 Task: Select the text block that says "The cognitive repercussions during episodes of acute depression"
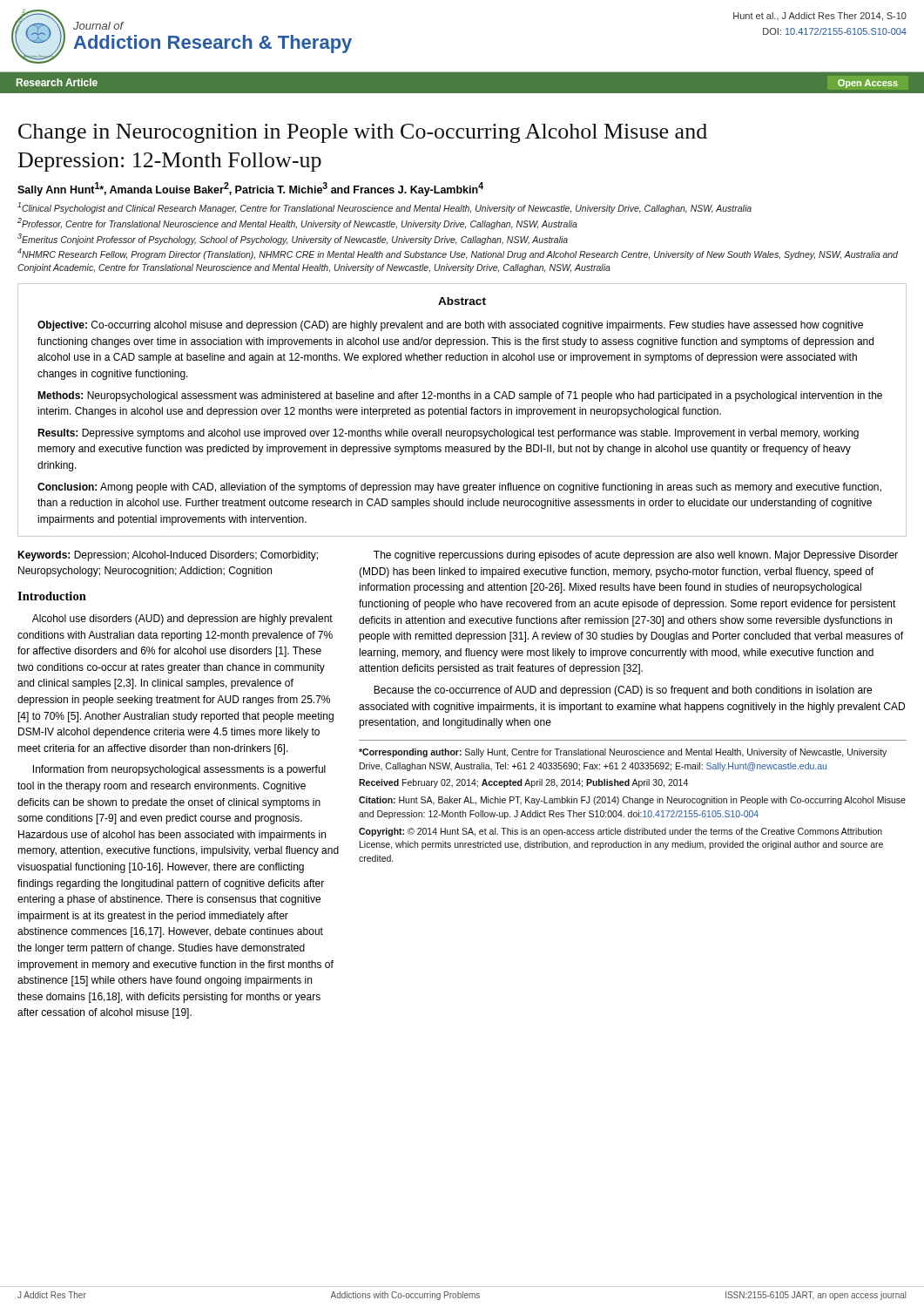[x=633, y=639]
